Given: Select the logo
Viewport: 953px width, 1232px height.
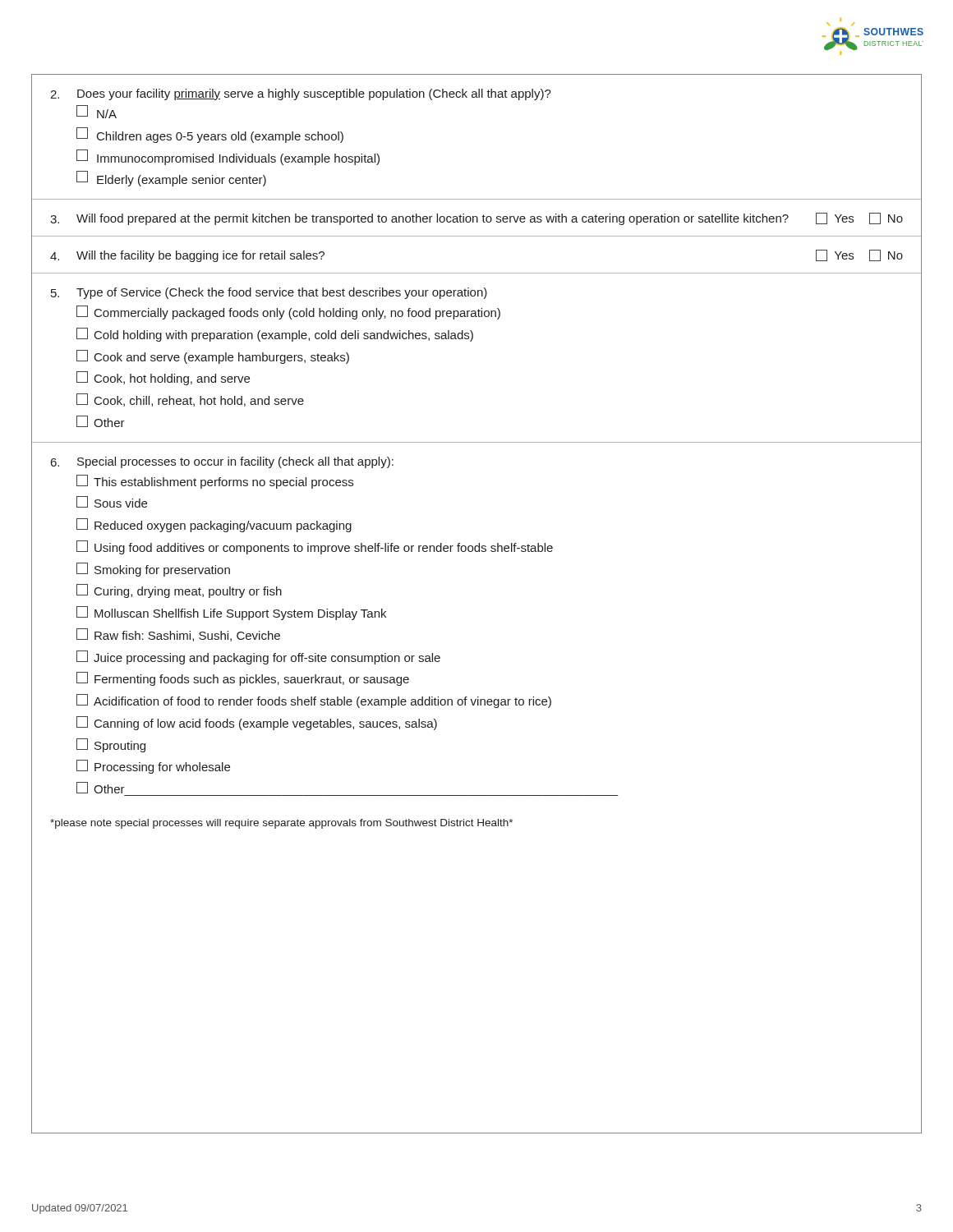Looking at the screenshot, I should point(870,37).
